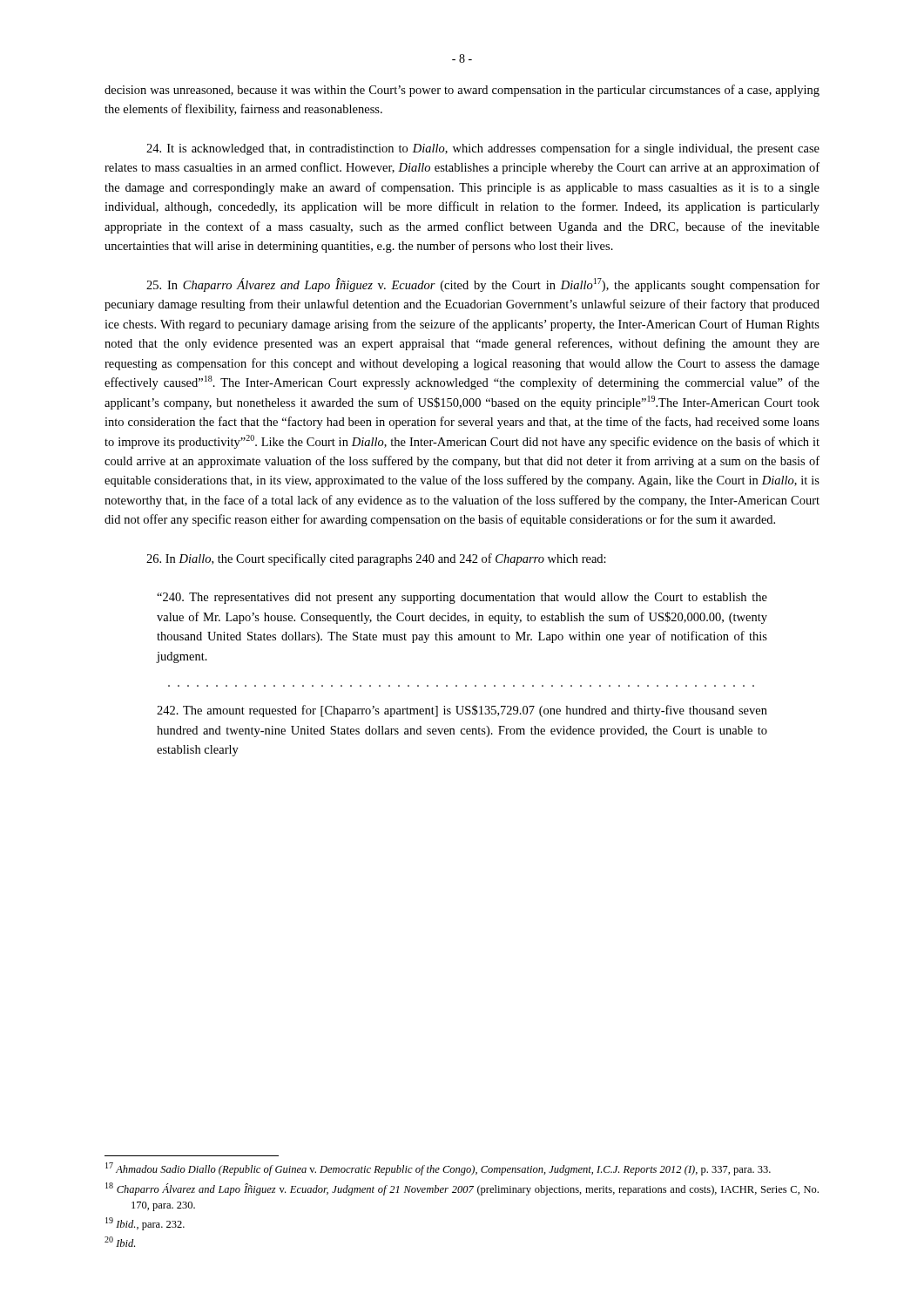Click on the element starting "In Diallo, the Court specifically"

tap(462, 559)
